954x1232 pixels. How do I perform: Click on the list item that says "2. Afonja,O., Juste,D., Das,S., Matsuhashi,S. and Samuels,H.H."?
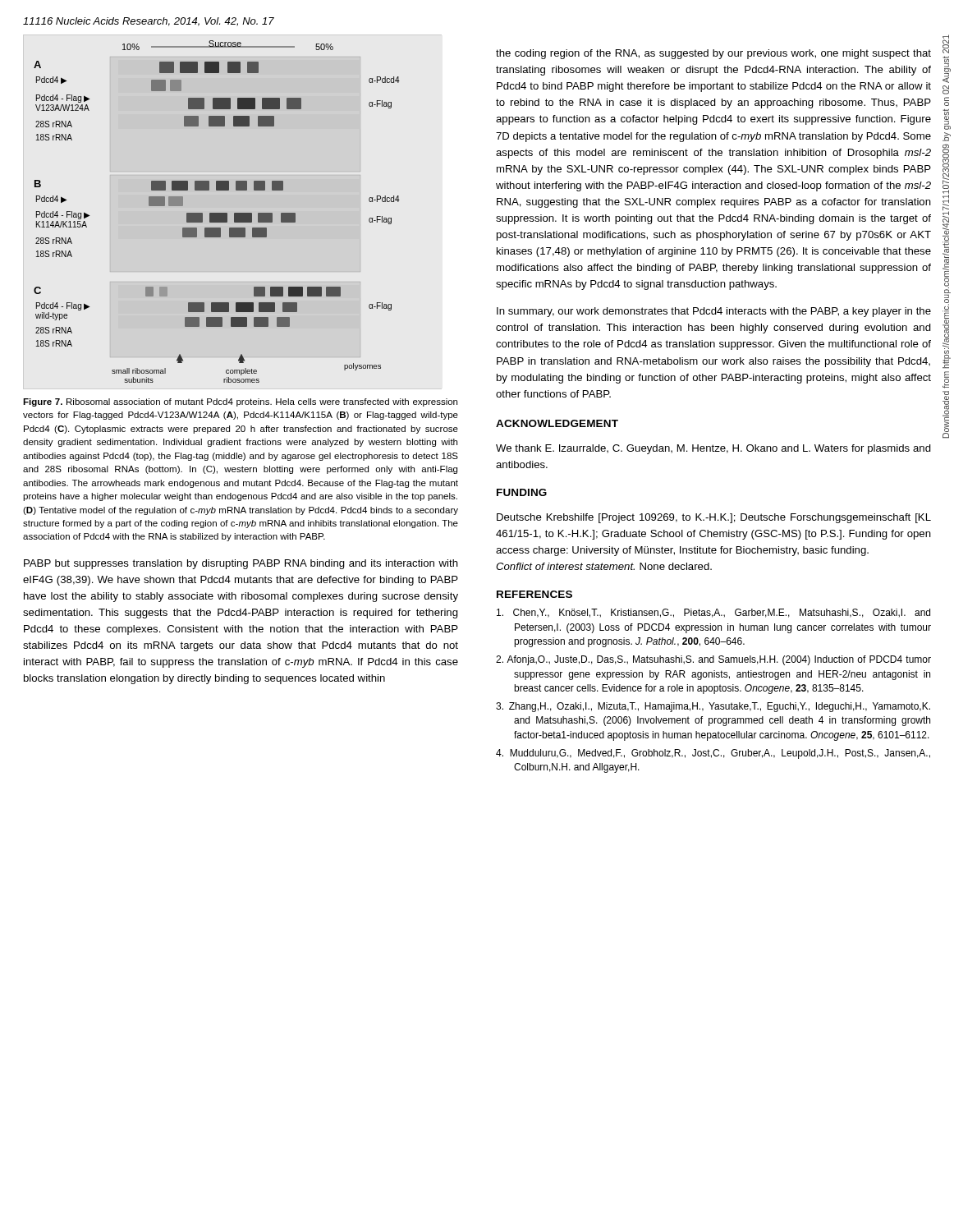point(713,674)
